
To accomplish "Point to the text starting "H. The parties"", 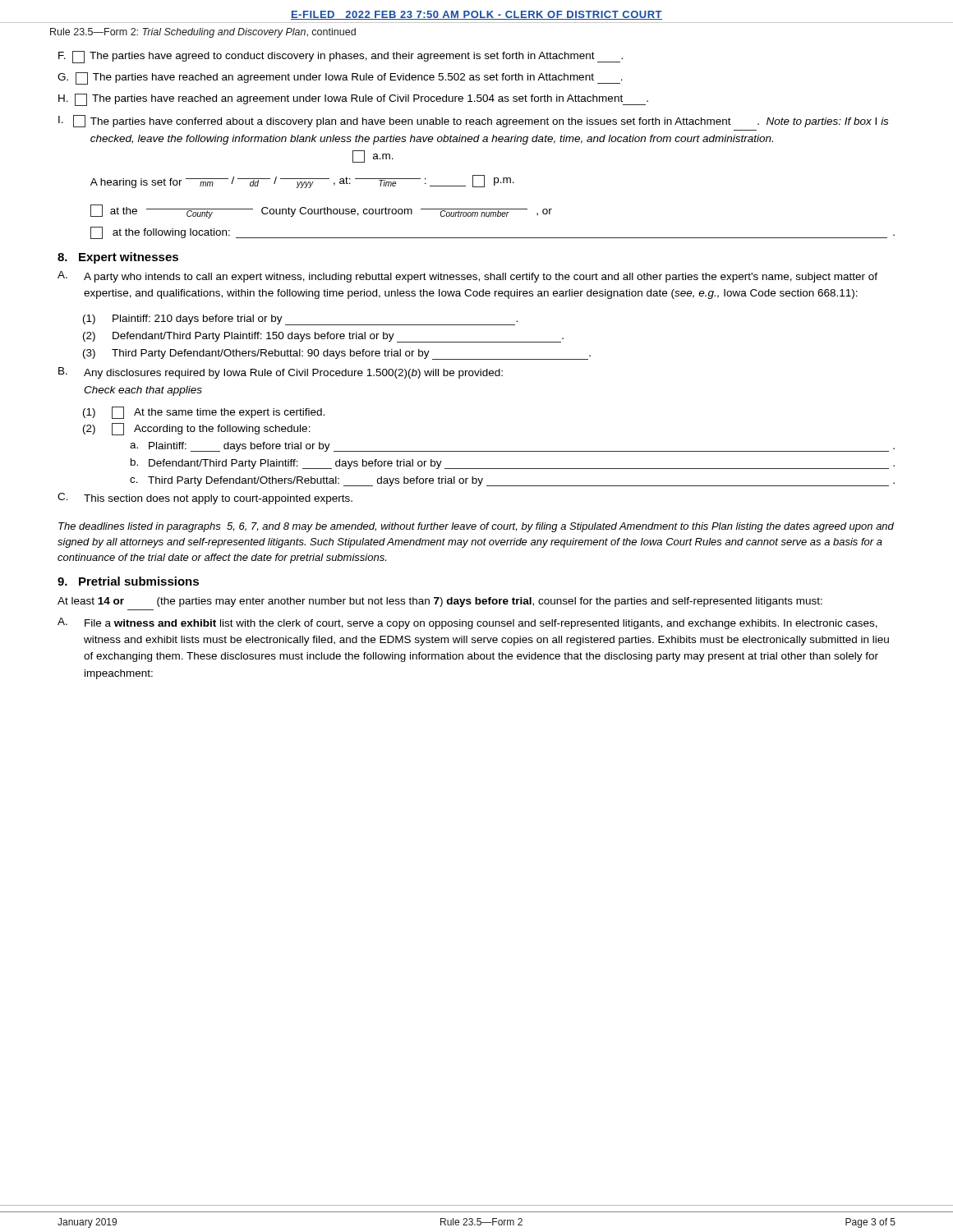I will click(x=476, y=99).
